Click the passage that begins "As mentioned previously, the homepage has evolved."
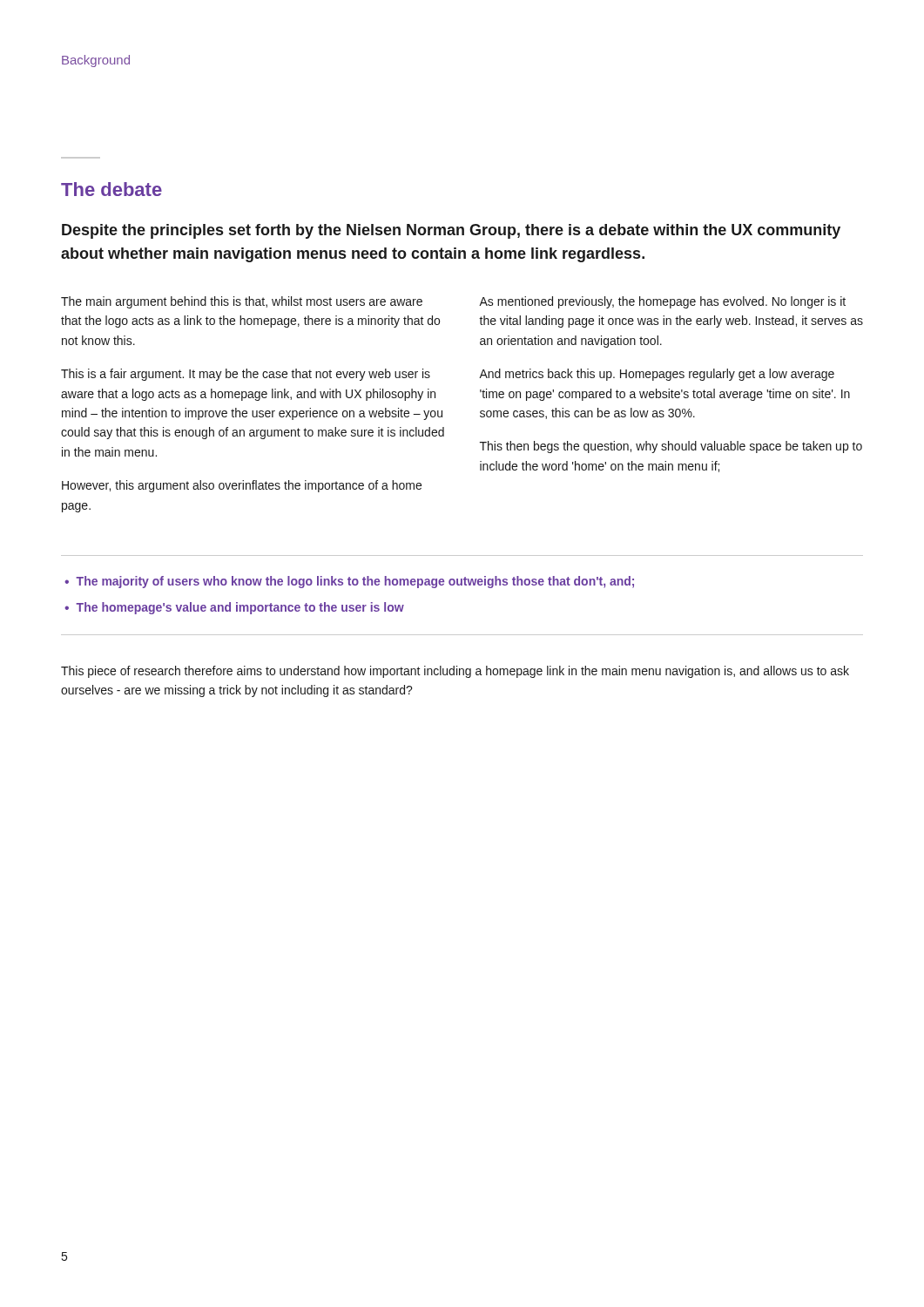924x1307 pixels. pyautogui.click(x=671, y=384)
